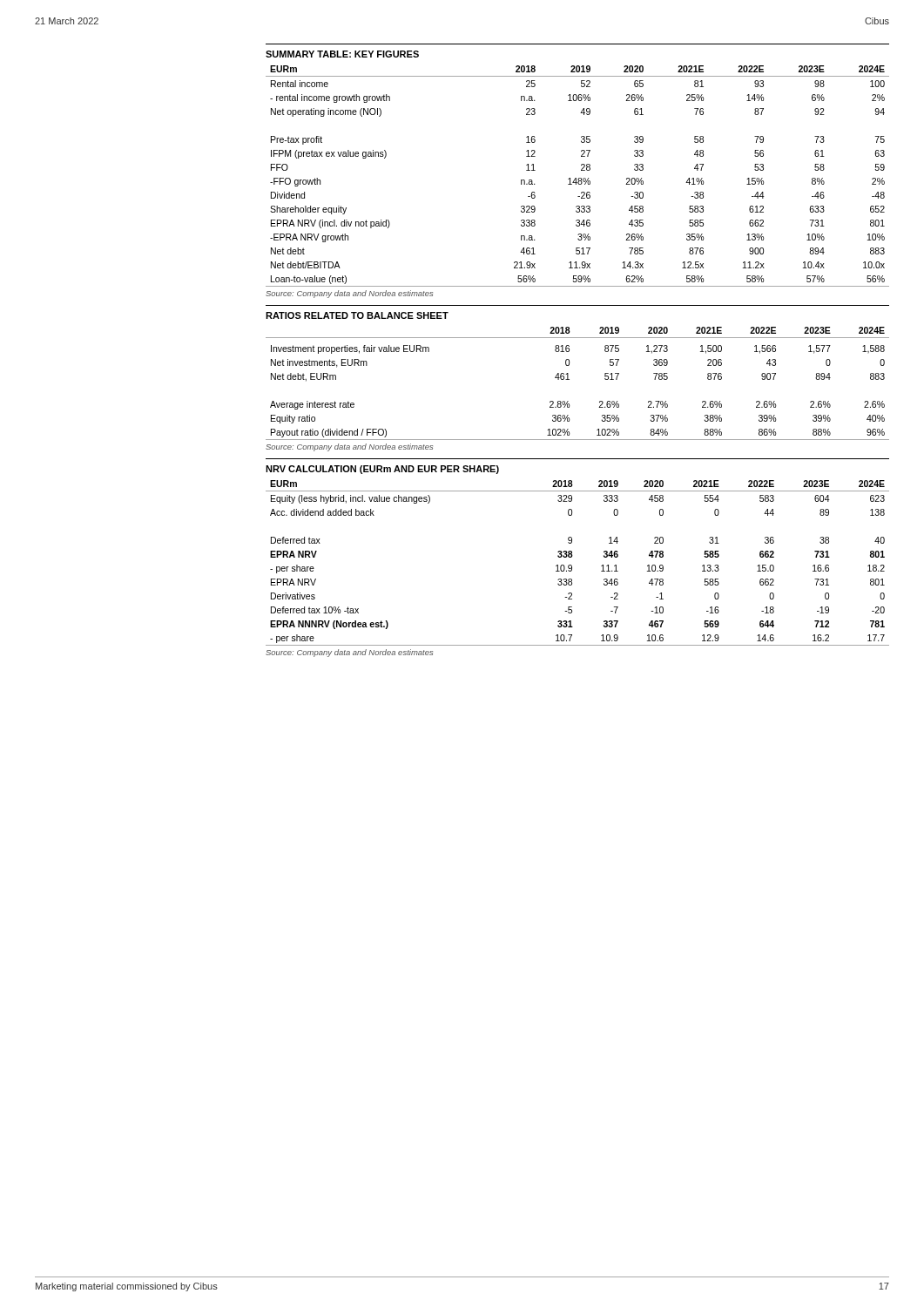Locate the section header that reads "SUMMARY TABLE: KEY FIGURES"
The width and height of the screenshot is (924, 1307).
pyautogui.click(x=342, y=54)
